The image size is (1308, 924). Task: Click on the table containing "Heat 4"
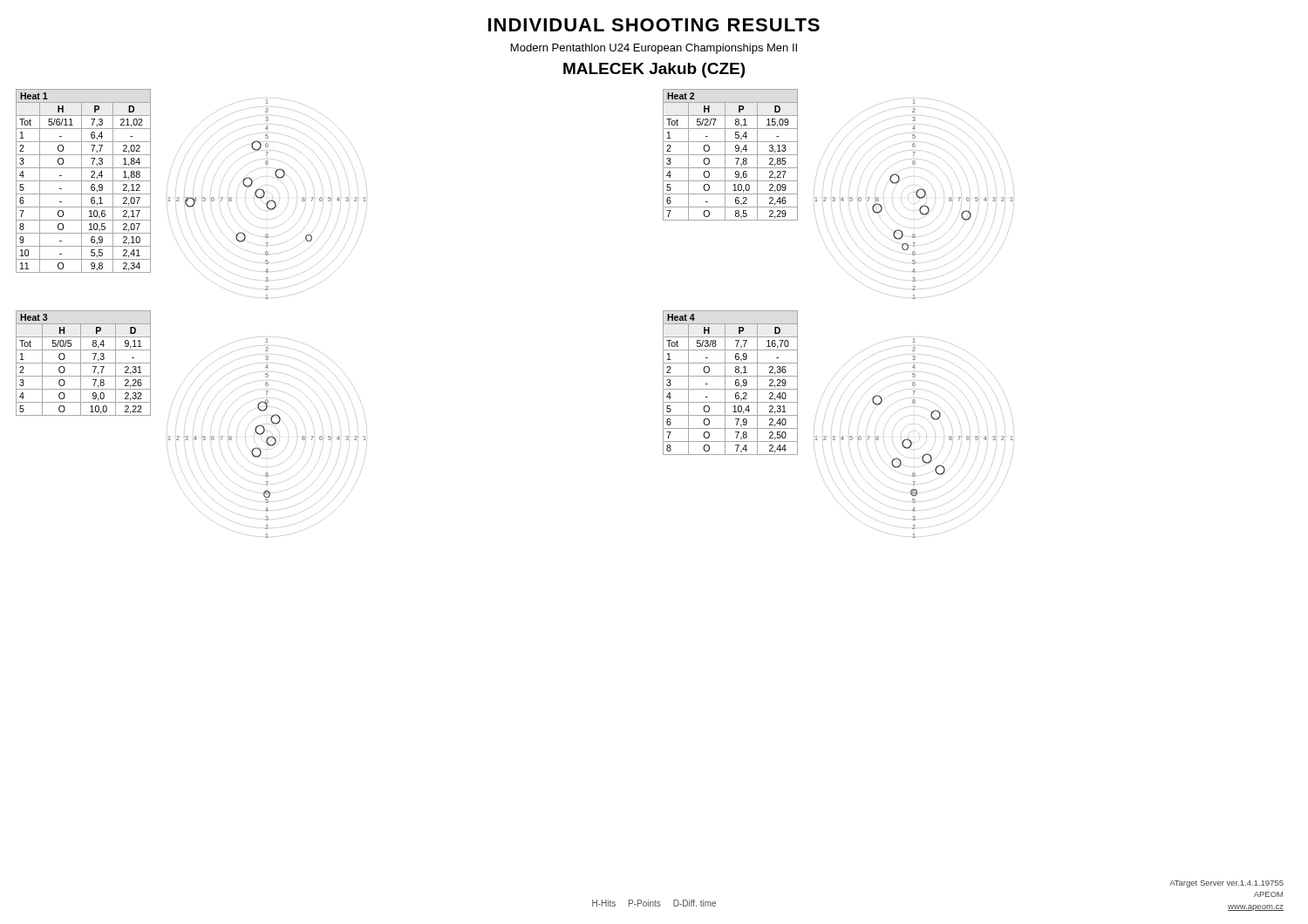(730, 383)
